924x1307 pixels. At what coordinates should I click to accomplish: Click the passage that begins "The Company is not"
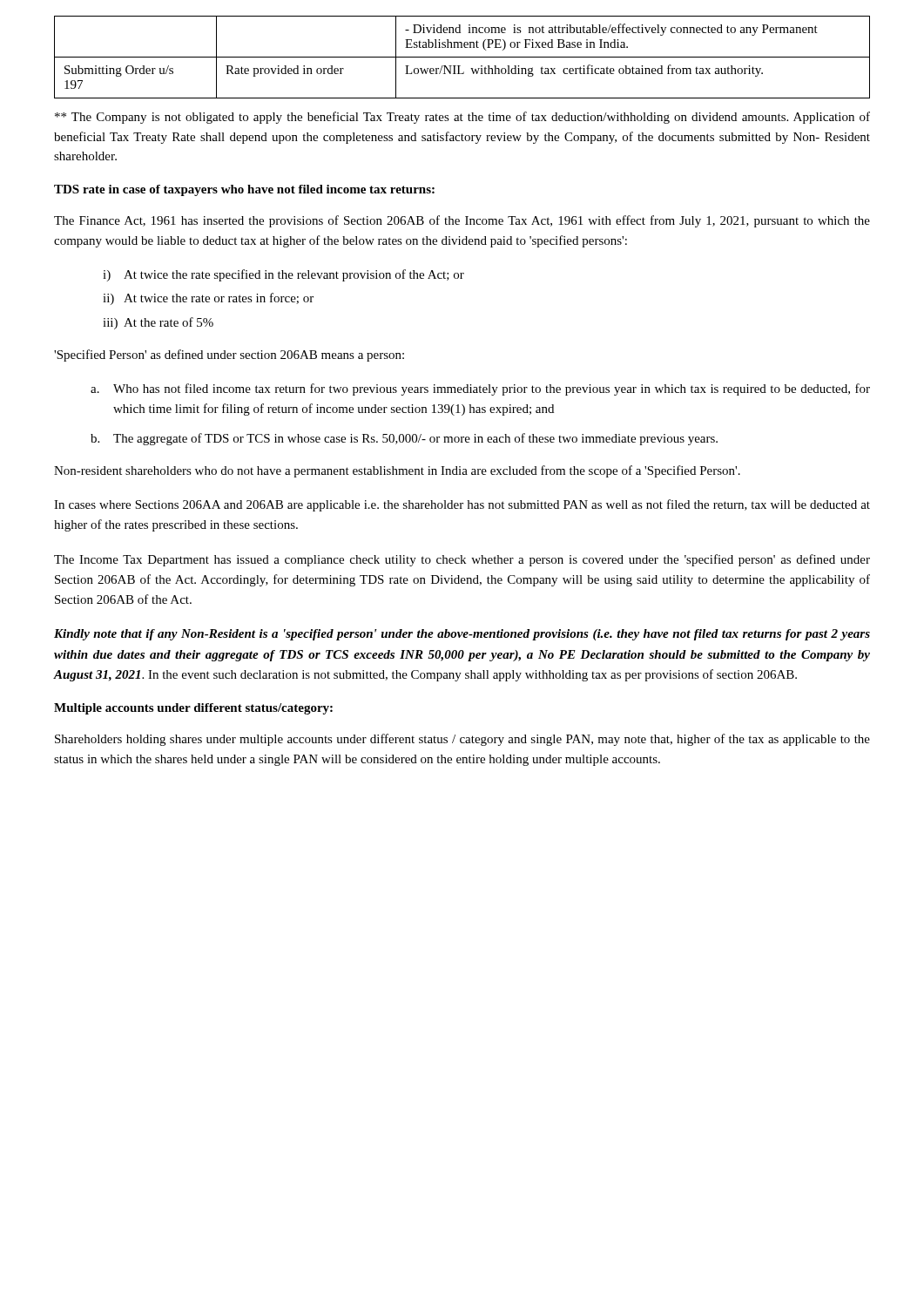(x=462, y=136)
